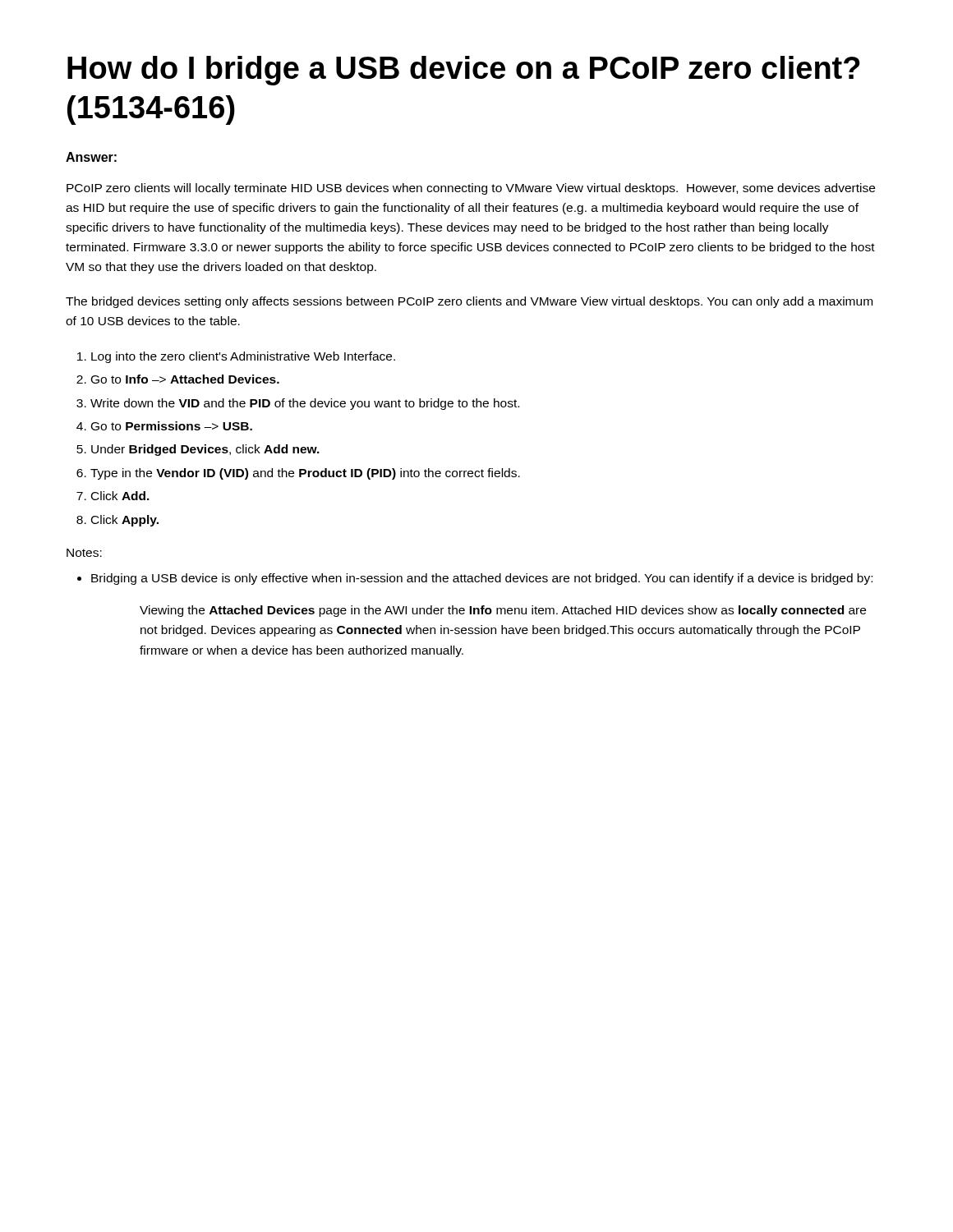Click on the list item with the text "Under Bridged Devices, click Add new."
Screen dimensions: 1232x953
coord(205,449)
